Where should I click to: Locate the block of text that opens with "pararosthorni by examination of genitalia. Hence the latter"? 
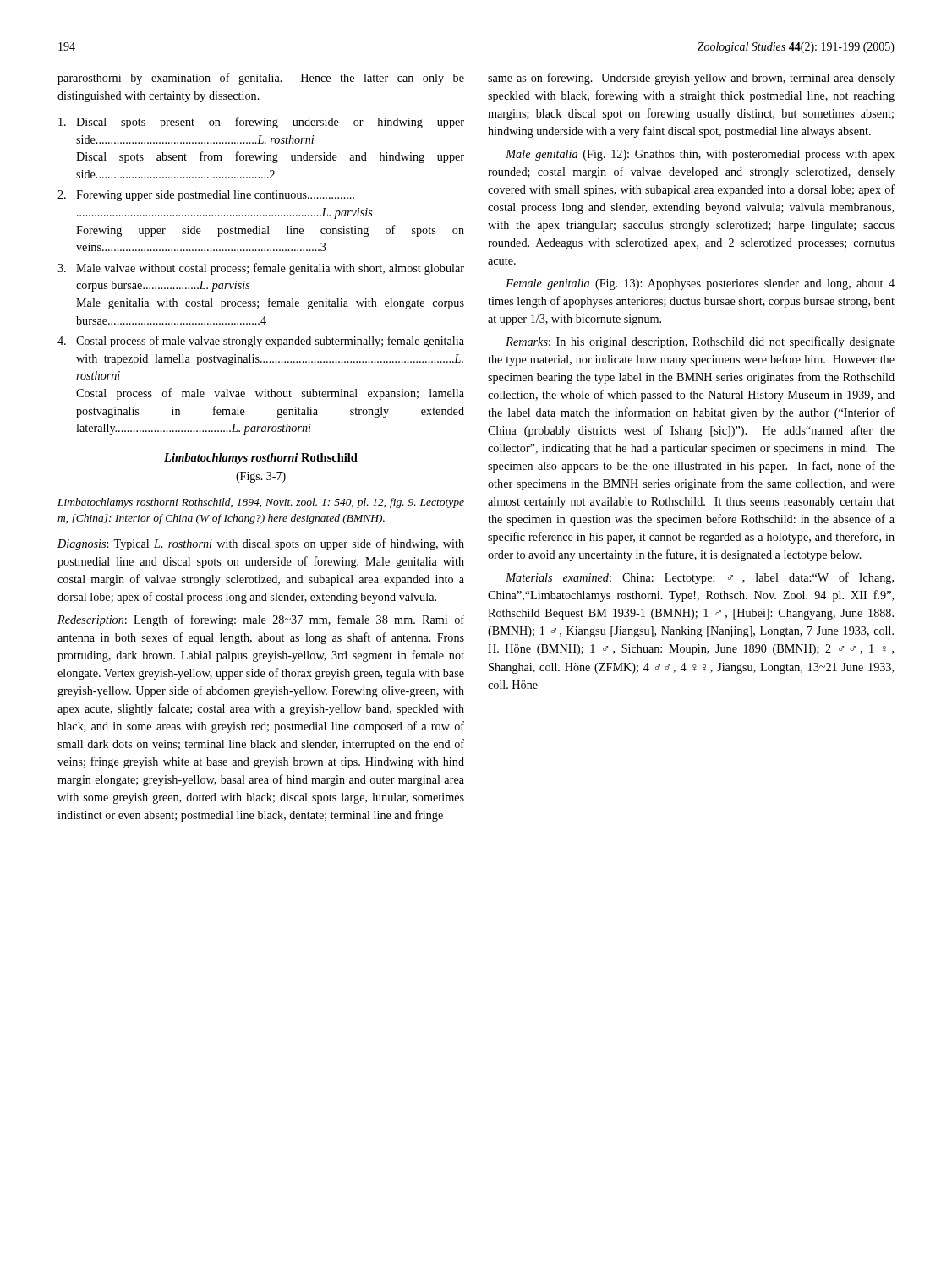(261, 87)
